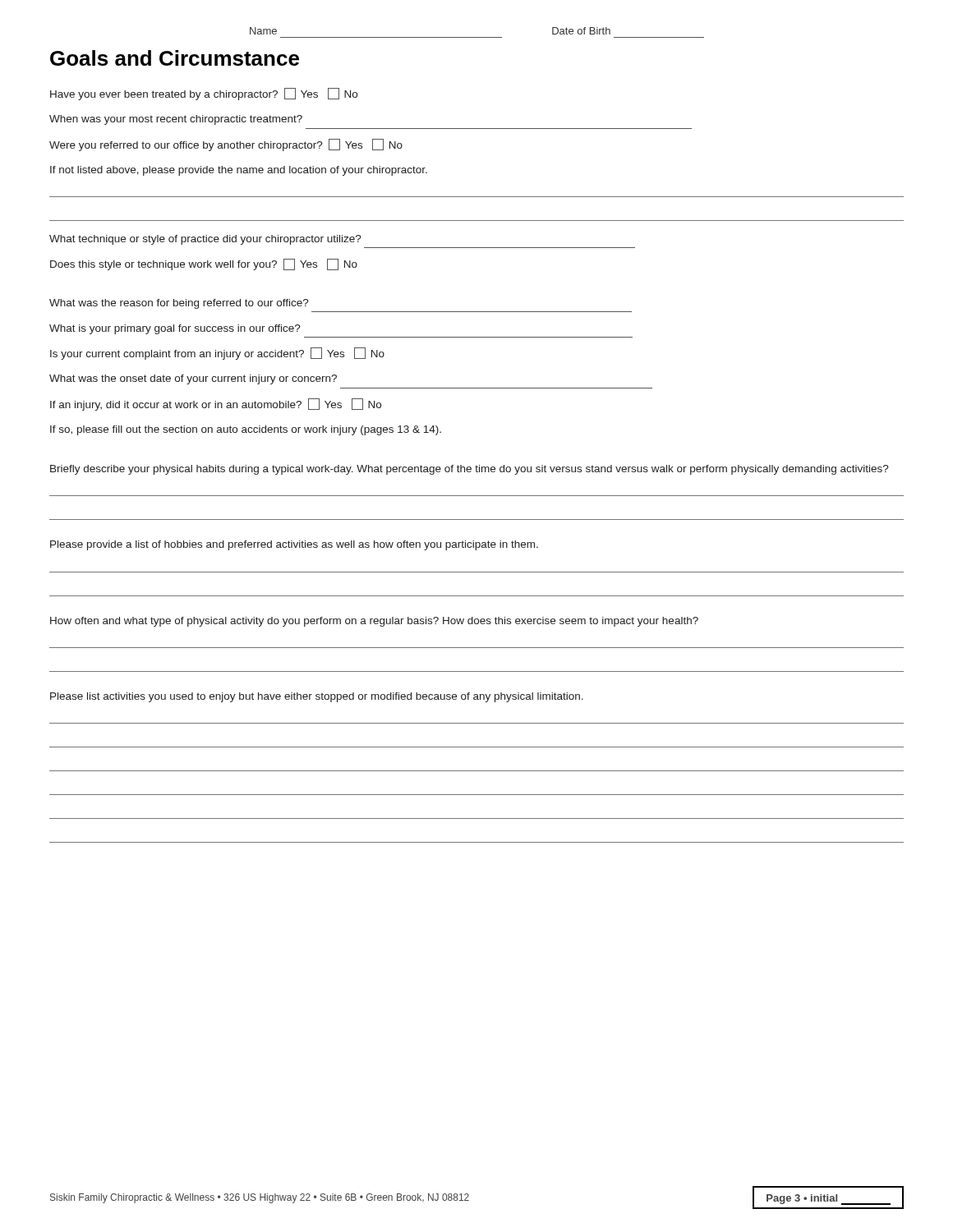Locate the text block with the text "What technique or style of practice"
The height and width of the screenshot is (1232, 953).
coord(342,240)
